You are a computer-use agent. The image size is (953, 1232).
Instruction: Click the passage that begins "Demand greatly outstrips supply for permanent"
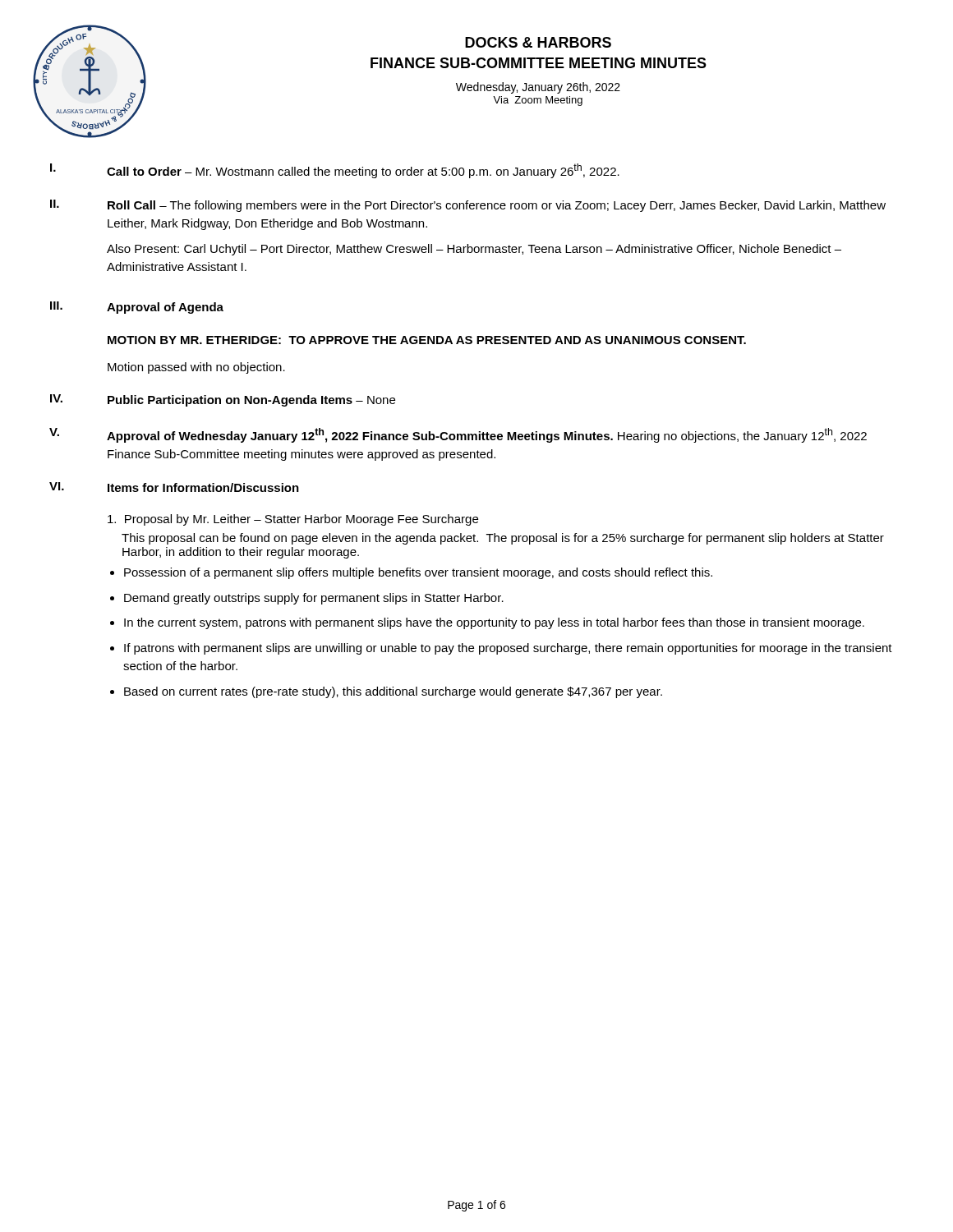click(x=314, y=597)
